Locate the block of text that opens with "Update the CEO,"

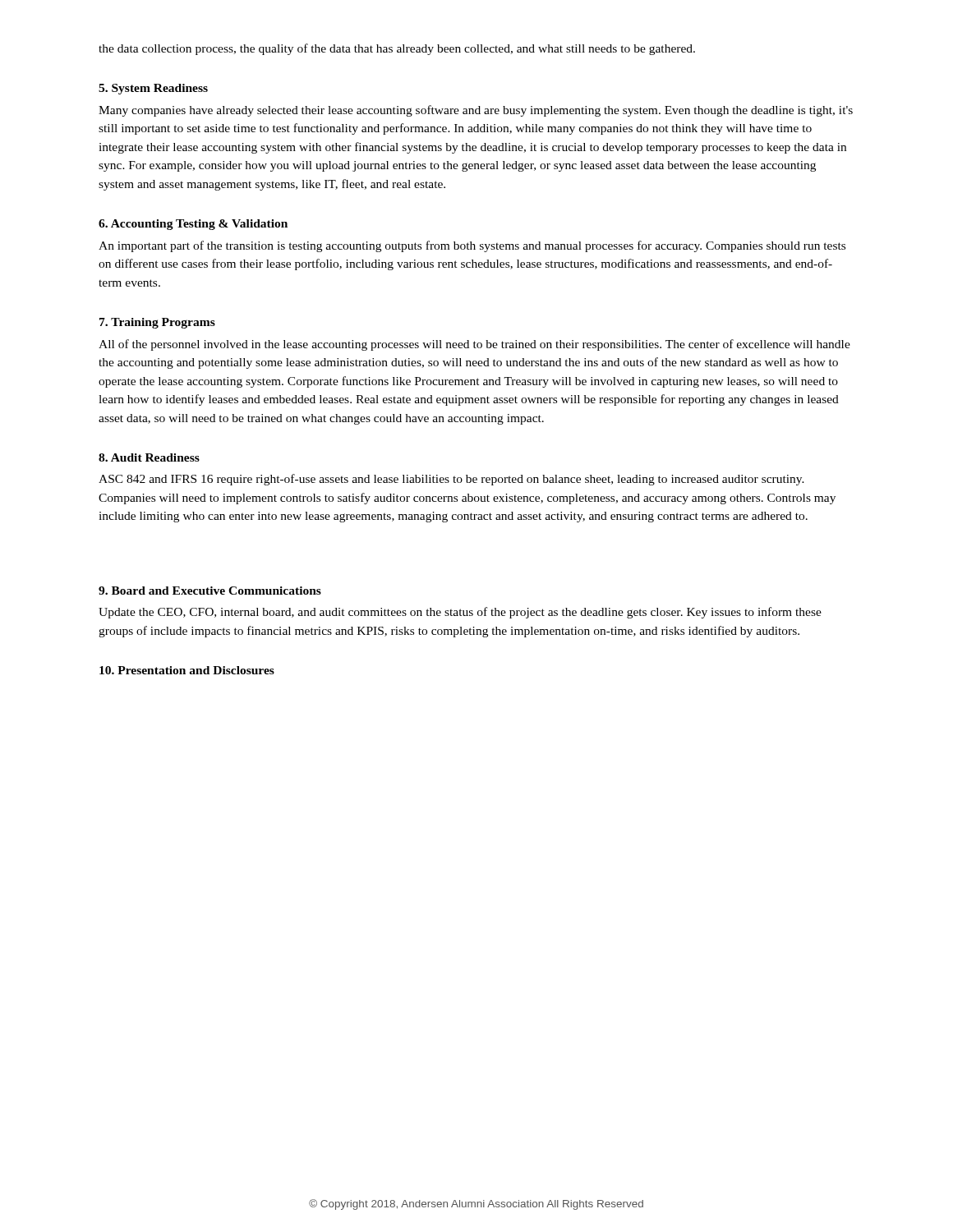coord(460,621)
